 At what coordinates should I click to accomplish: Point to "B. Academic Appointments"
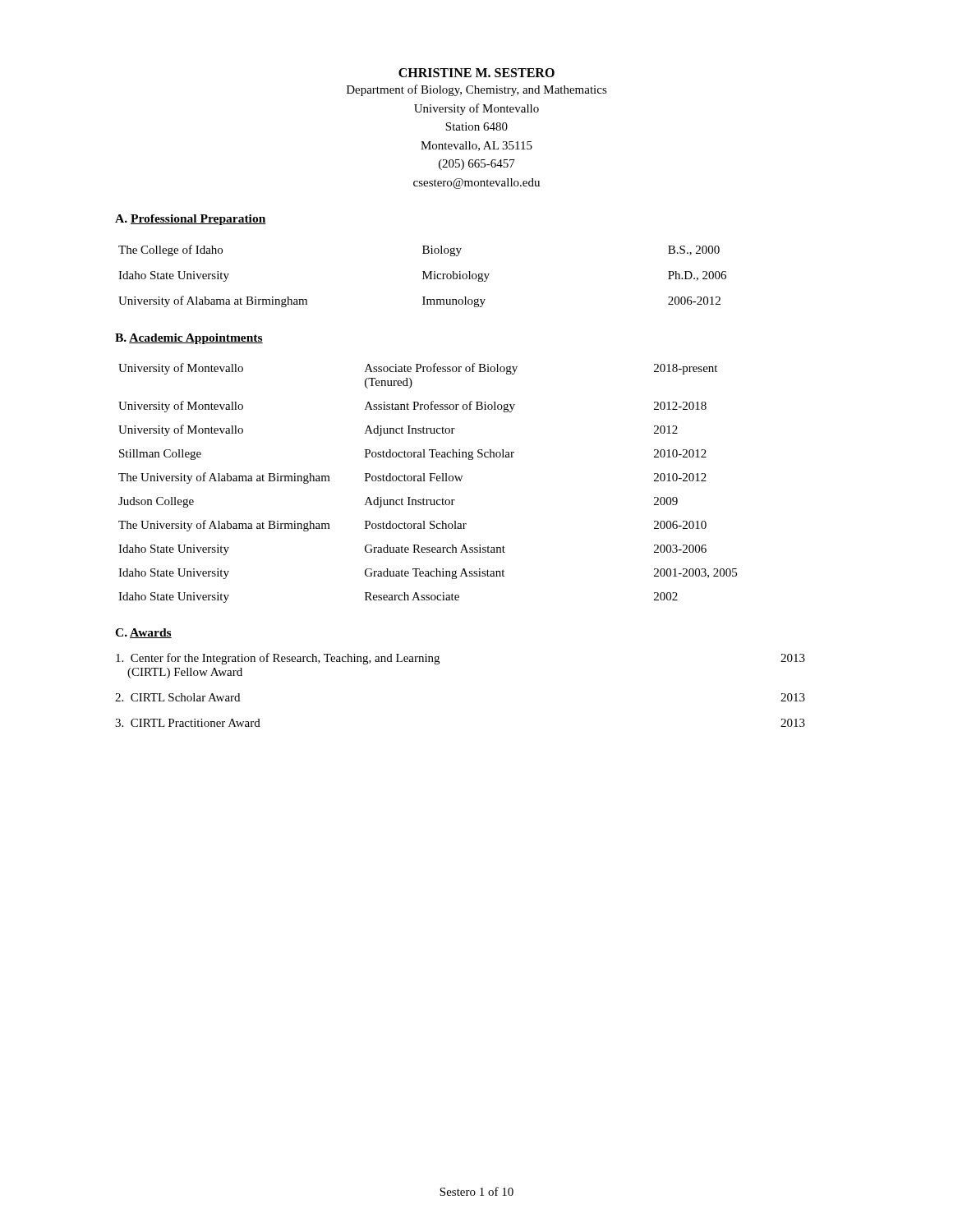pyautogui.click(x=189, y=337)
